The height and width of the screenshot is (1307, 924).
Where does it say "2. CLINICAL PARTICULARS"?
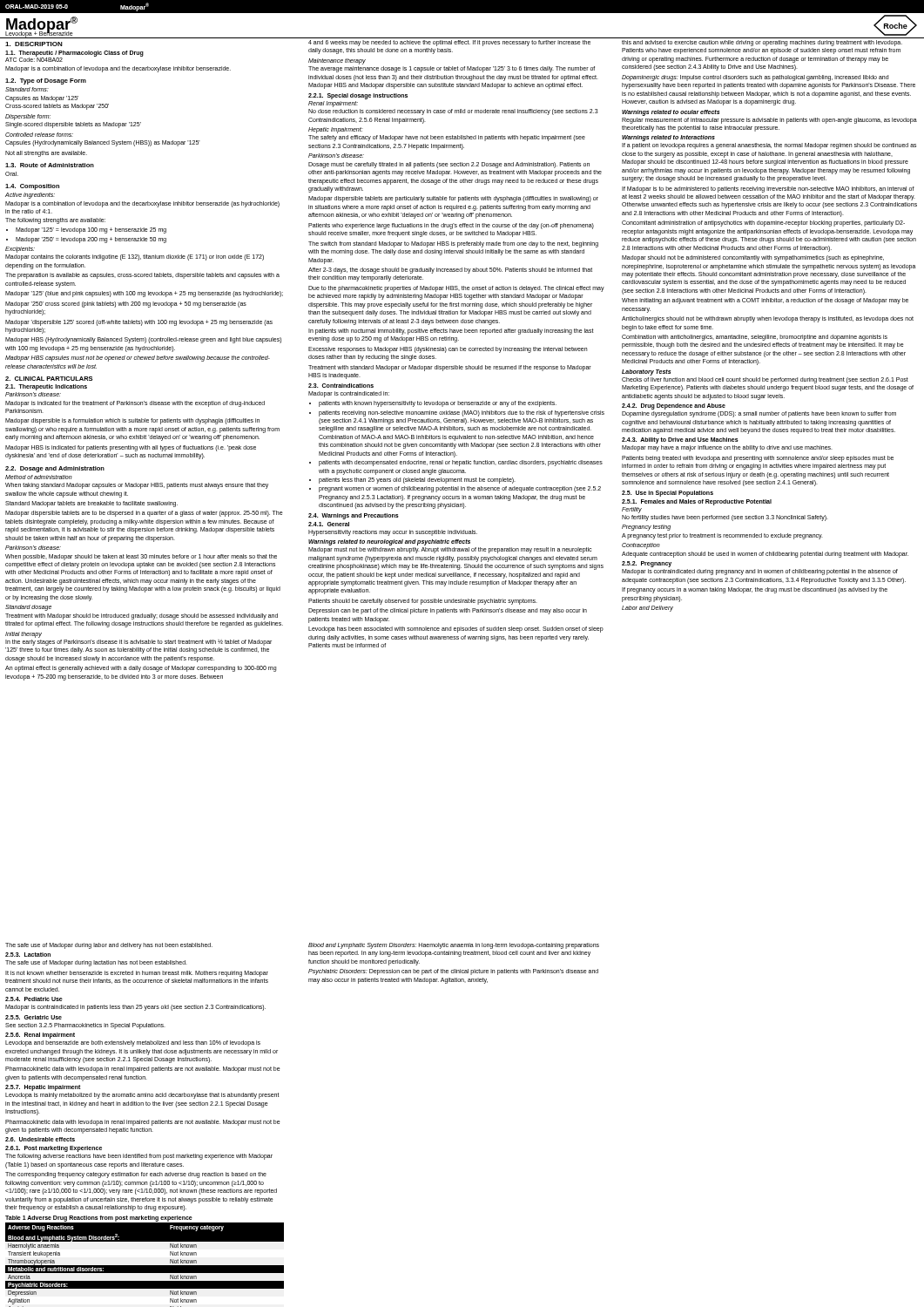click(x=49, y=379)
